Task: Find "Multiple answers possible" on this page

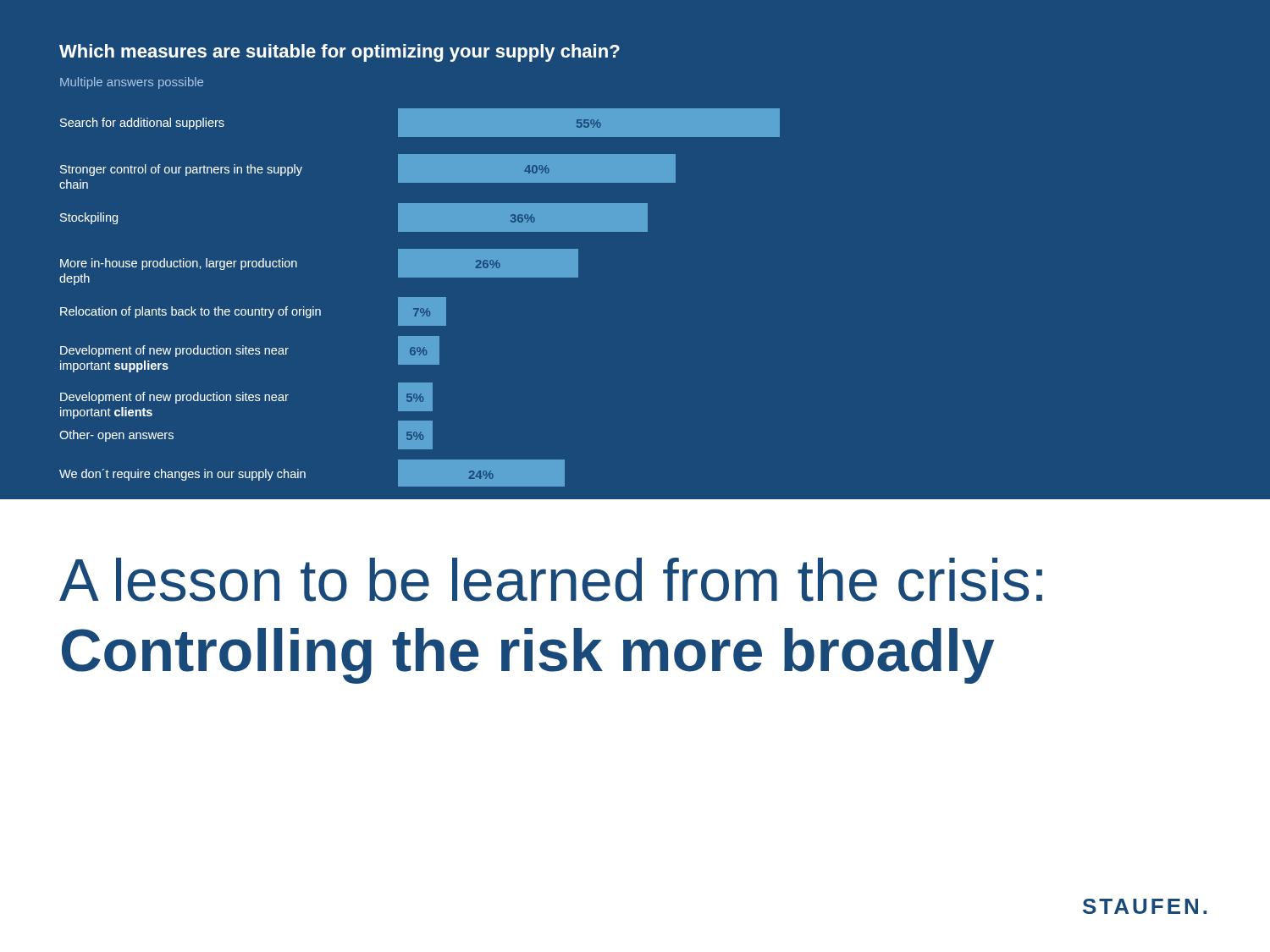Action: pyautogui.click(x=132, y=82)
